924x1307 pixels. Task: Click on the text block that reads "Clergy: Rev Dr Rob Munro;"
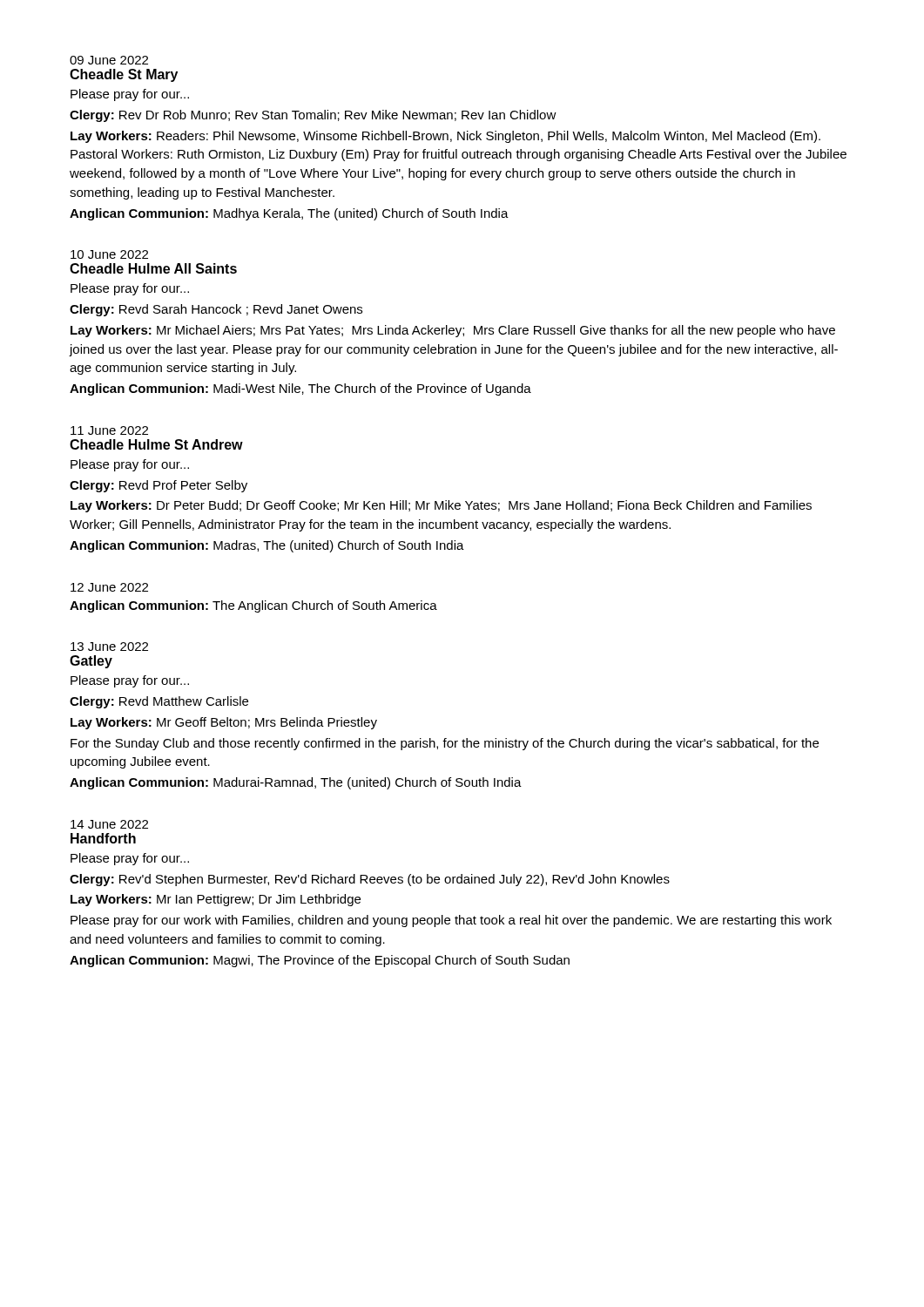click(313, 114)
